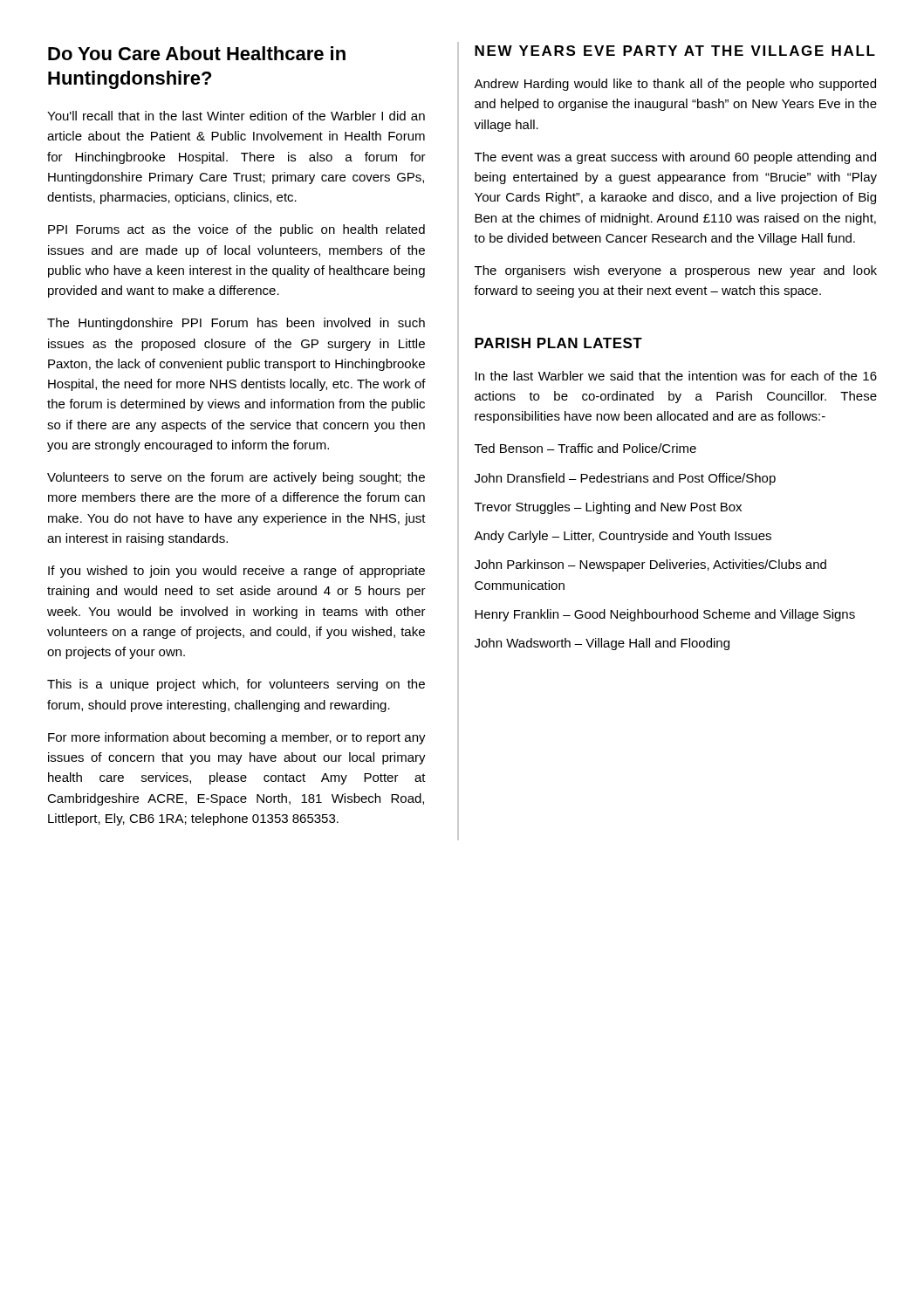924x1309 pixels.
Task: Locate the region starting "Volunteers to serve on"
Action: (x=236, y=507)
